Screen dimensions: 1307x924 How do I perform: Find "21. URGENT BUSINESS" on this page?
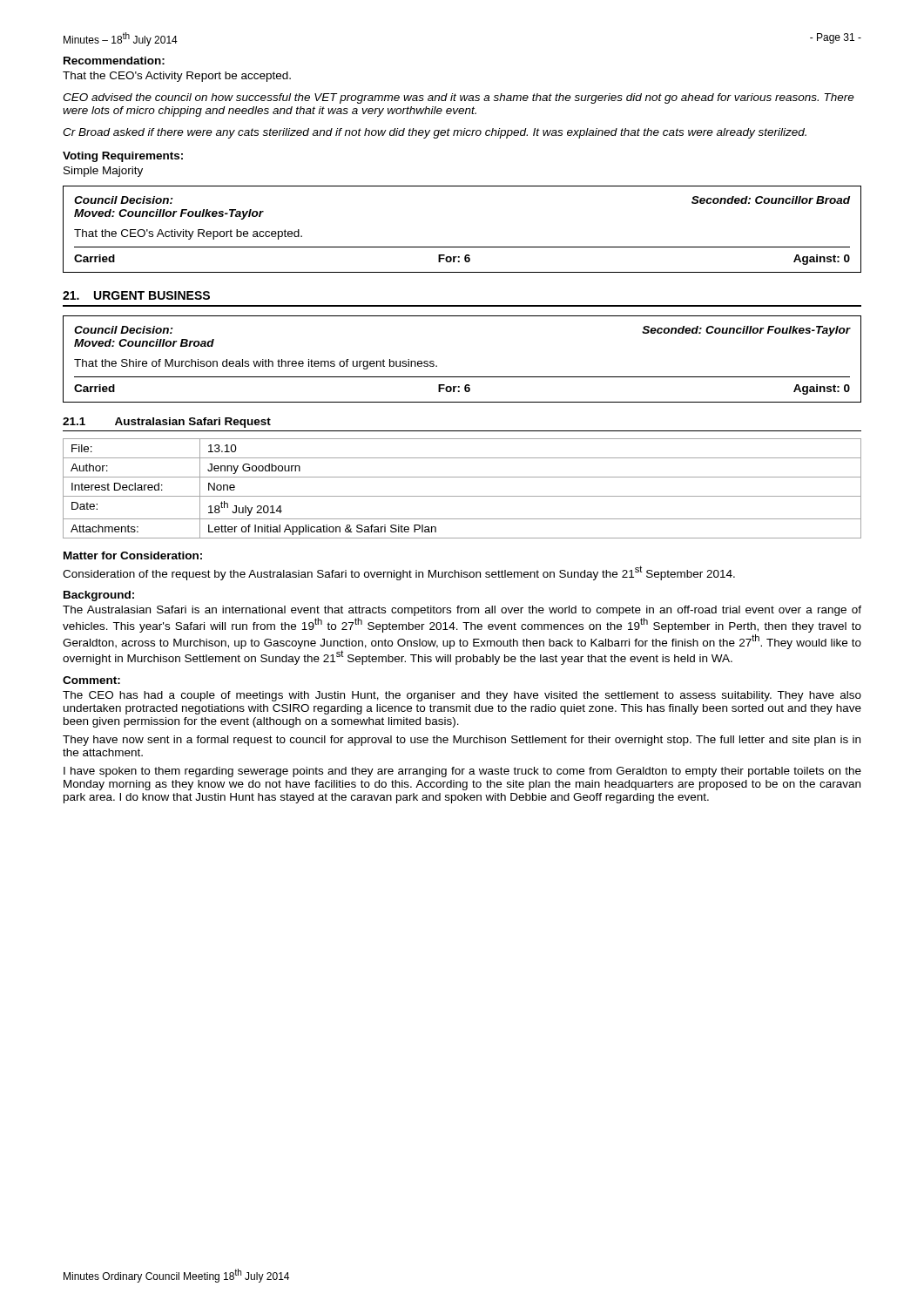137,295
